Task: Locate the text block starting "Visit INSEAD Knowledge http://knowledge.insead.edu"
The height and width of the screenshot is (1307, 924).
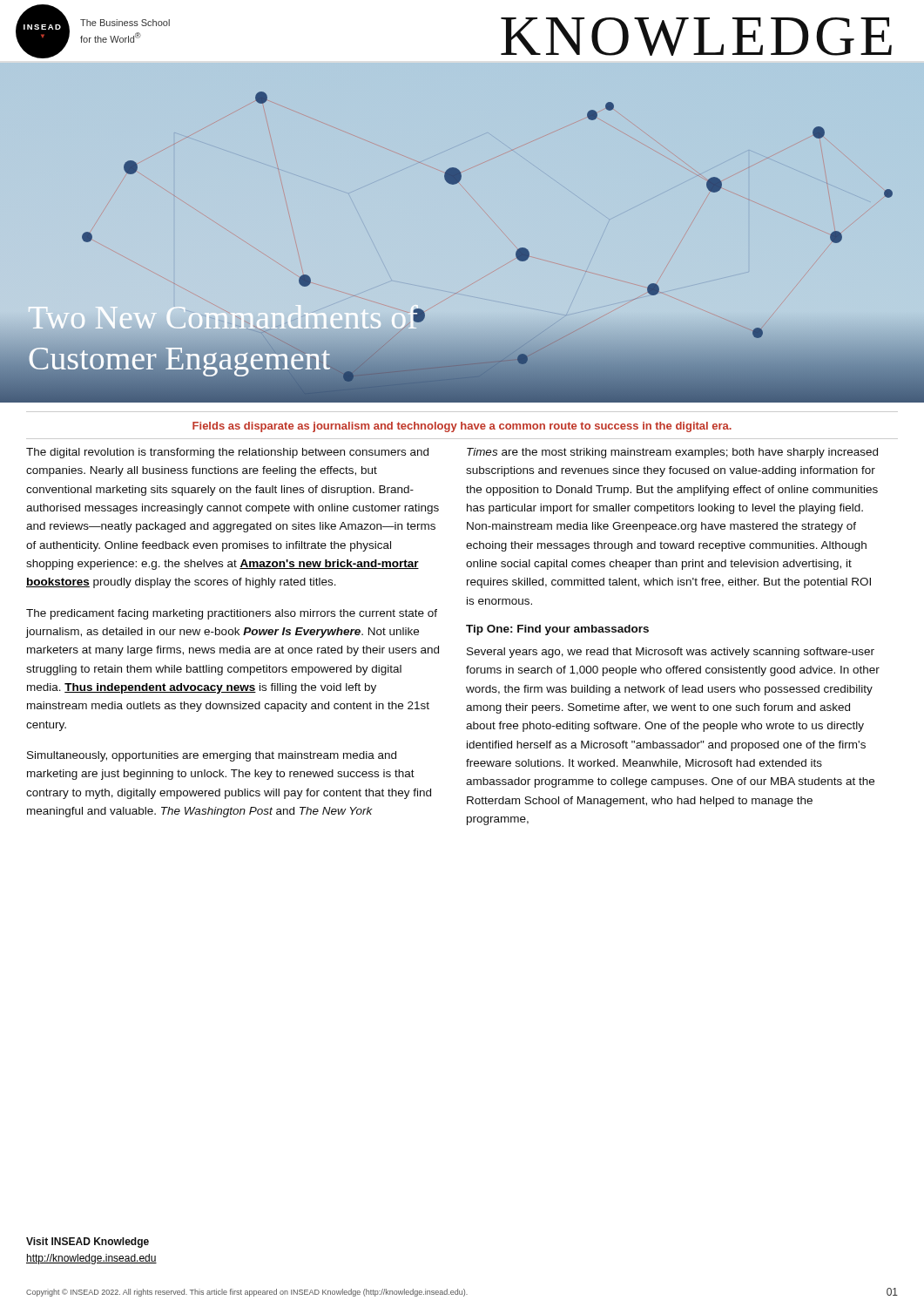Action: click(x=91, y=1250)
